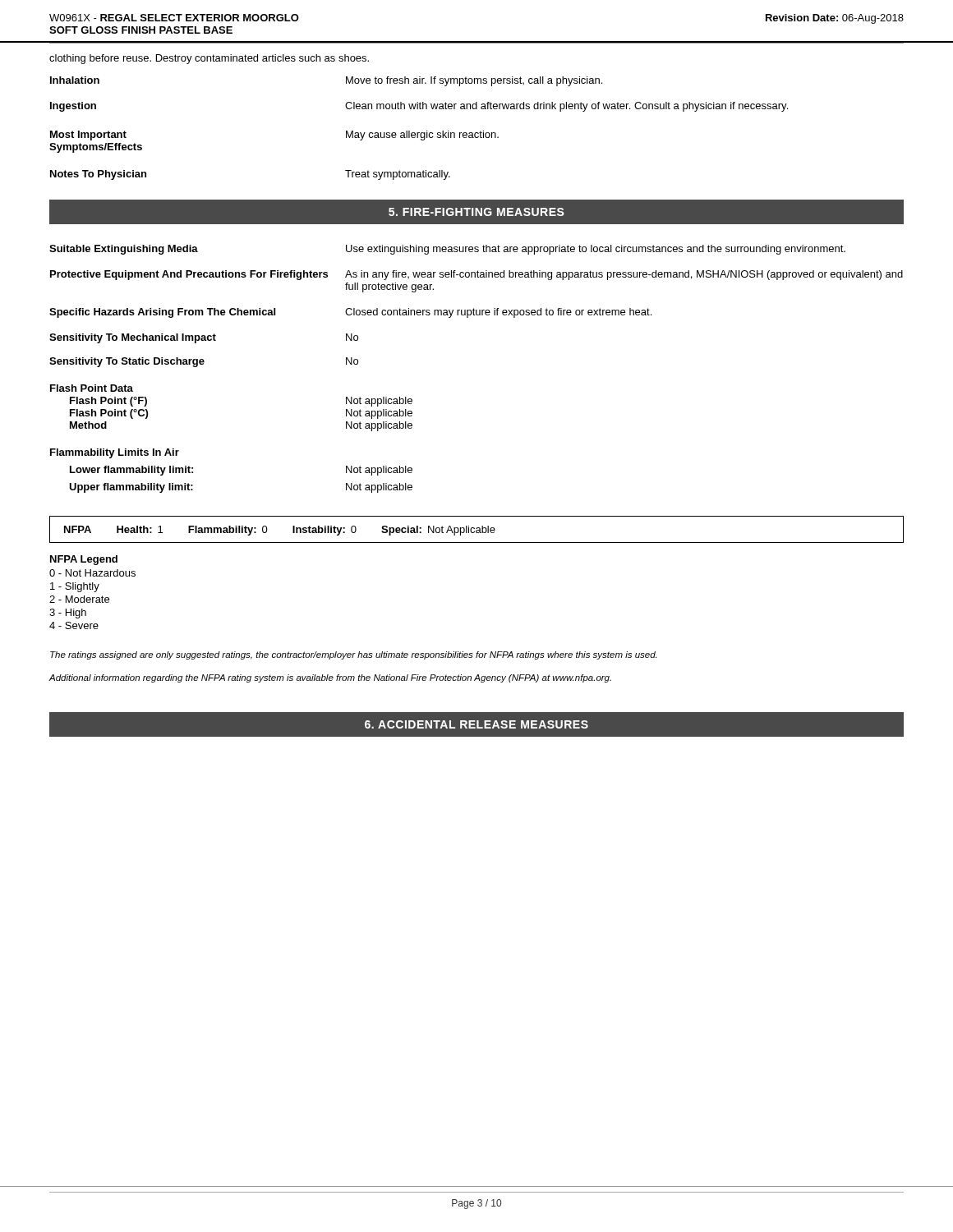953x1232 pixels.
Task: Select the footnote that reads "The ratings assigned are"
Action: pyautogui.click(x=354, y=655)
